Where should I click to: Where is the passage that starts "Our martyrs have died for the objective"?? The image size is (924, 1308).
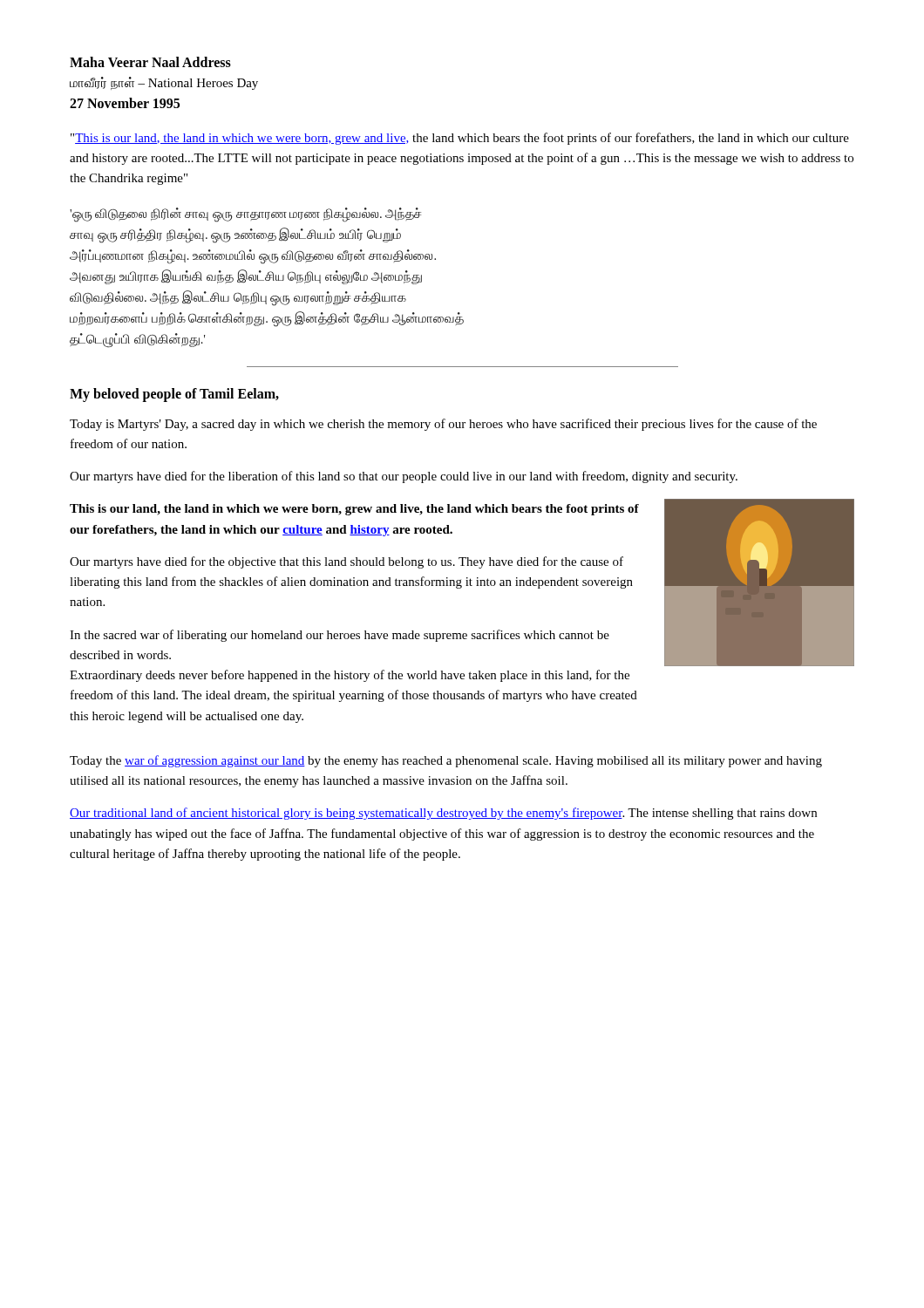pyautogui.click(x=357, y=582)
